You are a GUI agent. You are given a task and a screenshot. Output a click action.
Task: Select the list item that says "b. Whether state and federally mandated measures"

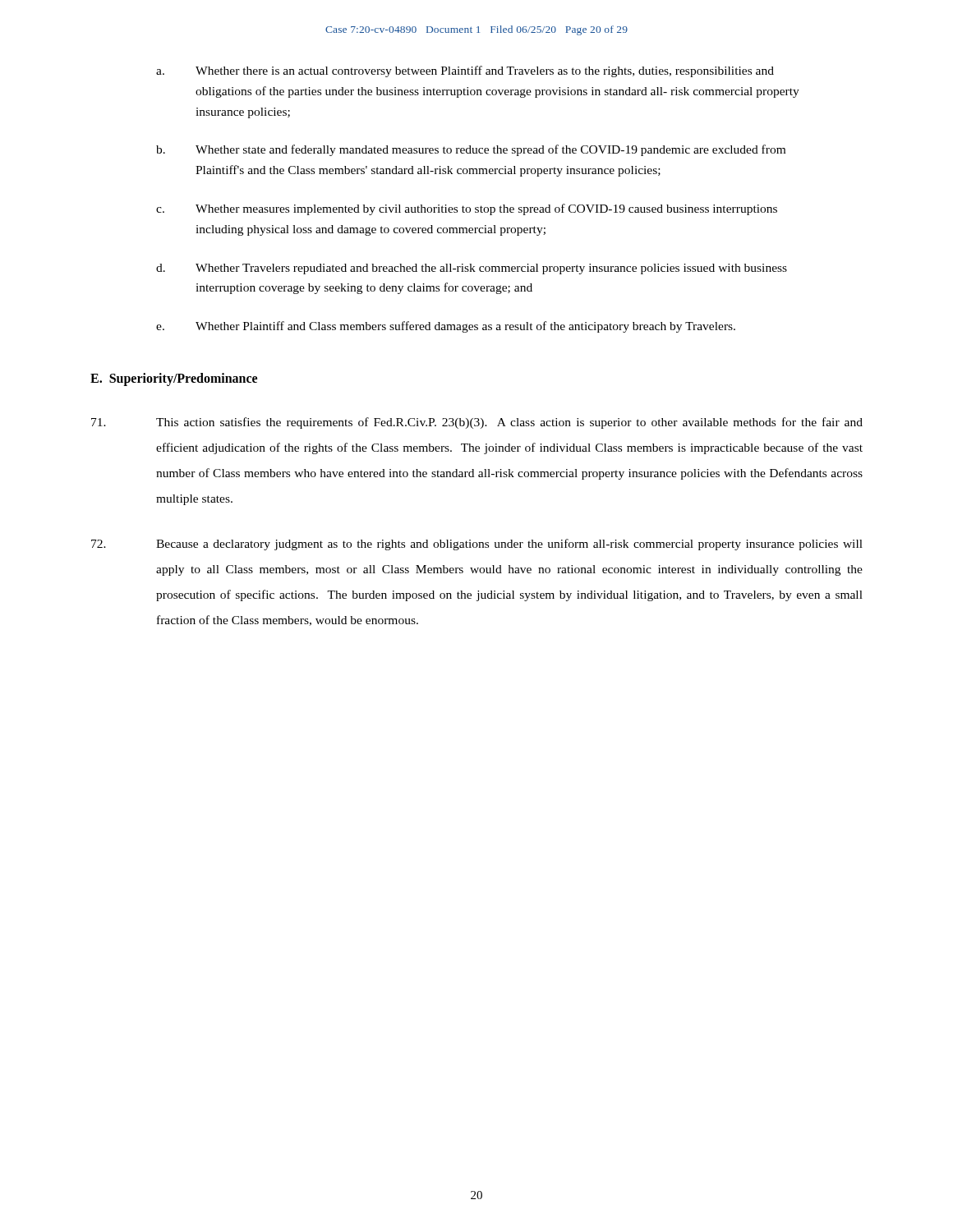click(x=485, y=160)
